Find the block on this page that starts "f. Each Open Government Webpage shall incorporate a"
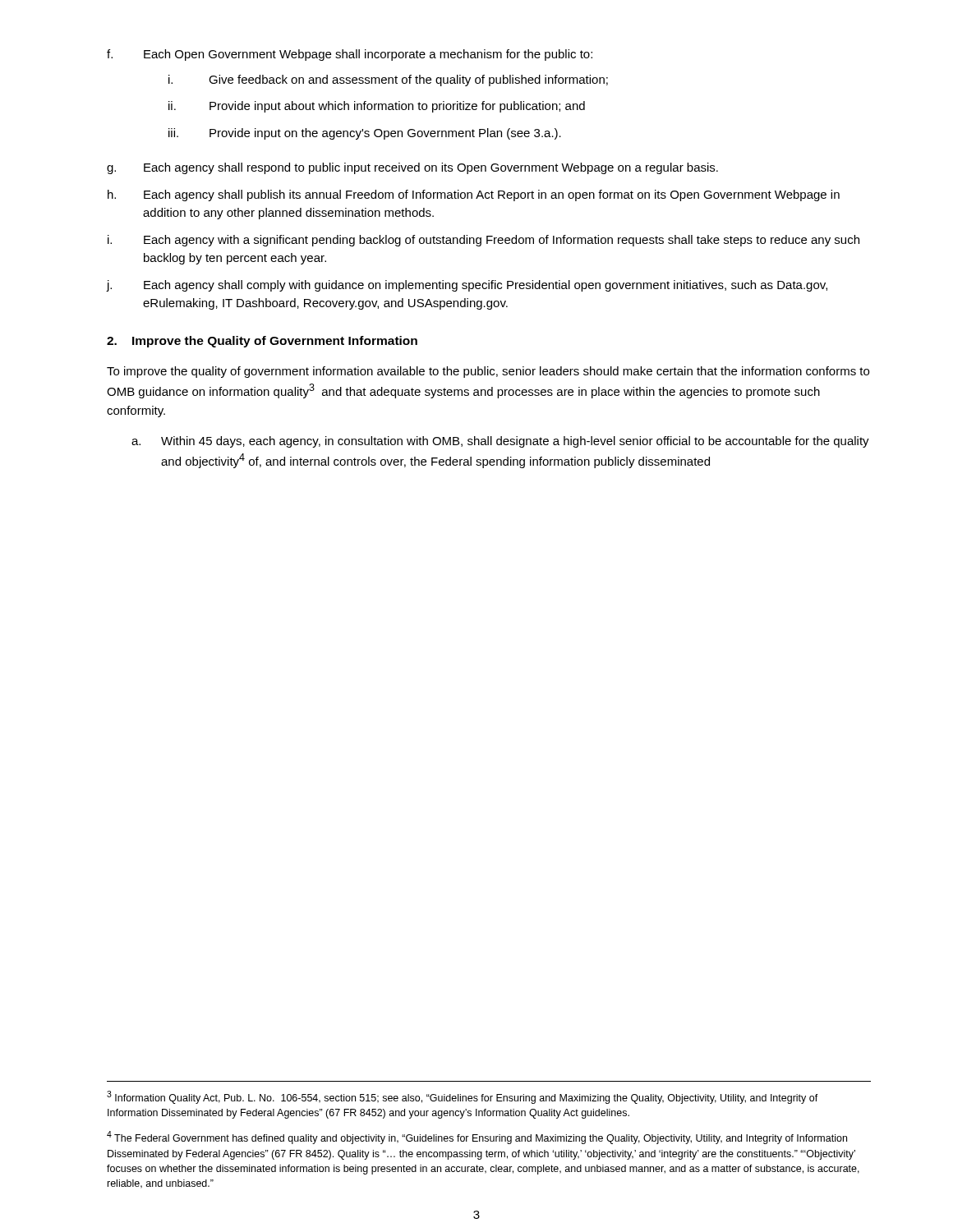This screenshot has width=953, height=1232. tap(489, 98)
